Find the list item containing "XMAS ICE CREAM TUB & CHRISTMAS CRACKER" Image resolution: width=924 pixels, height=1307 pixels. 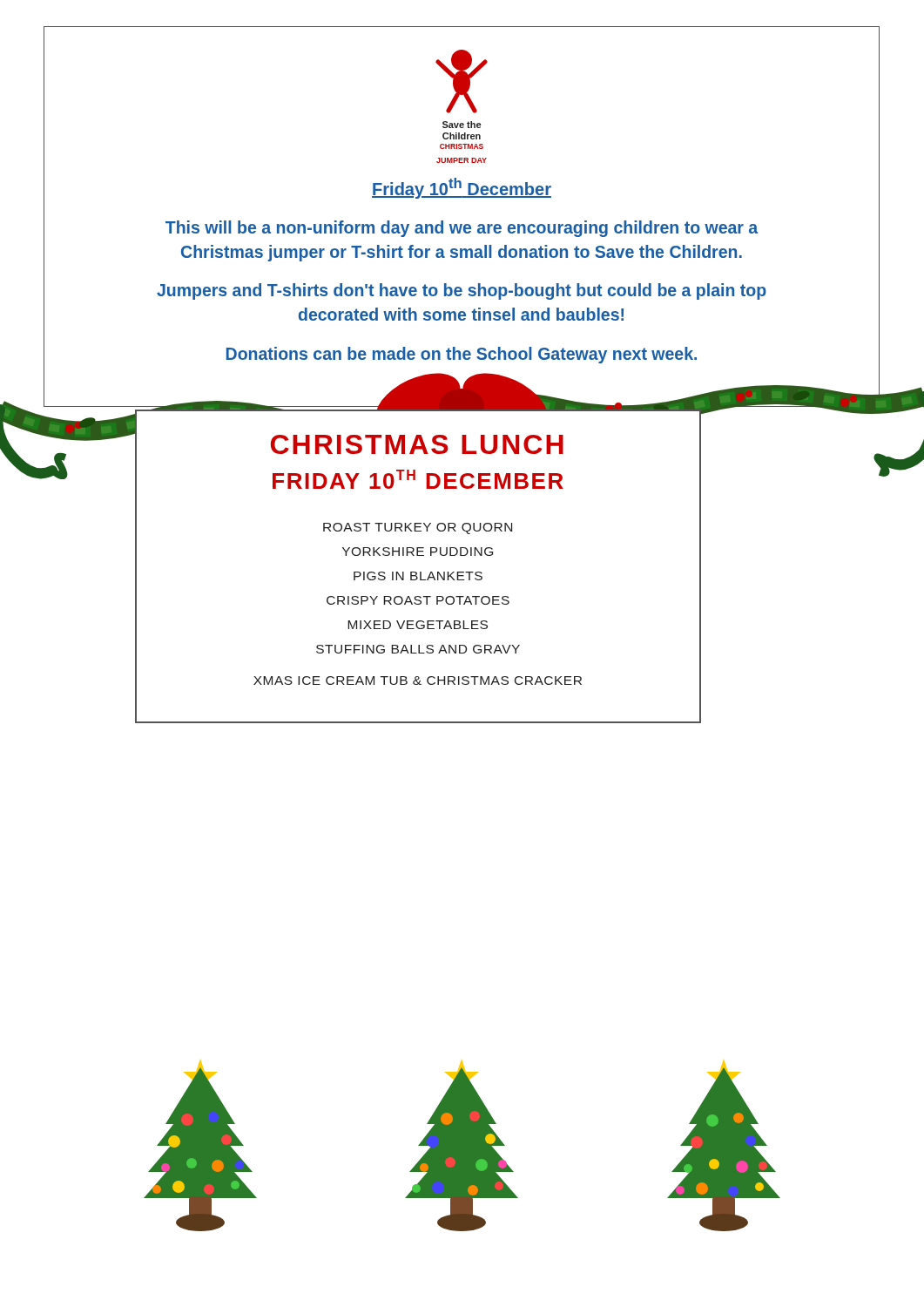(418, 680)
